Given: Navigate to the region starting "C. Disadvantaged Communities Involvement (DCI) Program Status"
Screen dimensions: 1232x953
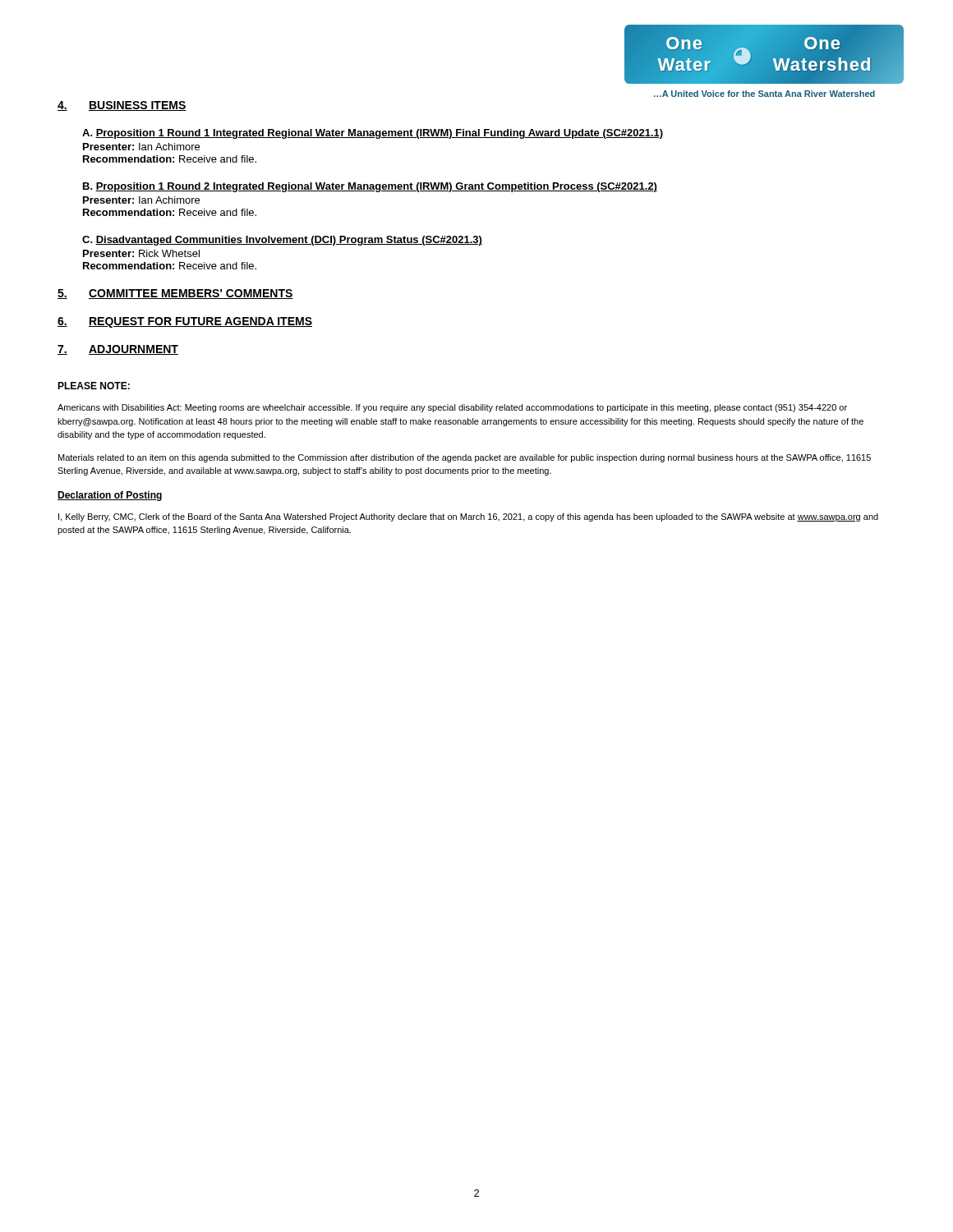Looking at the screenshot, I should [489, 253].
